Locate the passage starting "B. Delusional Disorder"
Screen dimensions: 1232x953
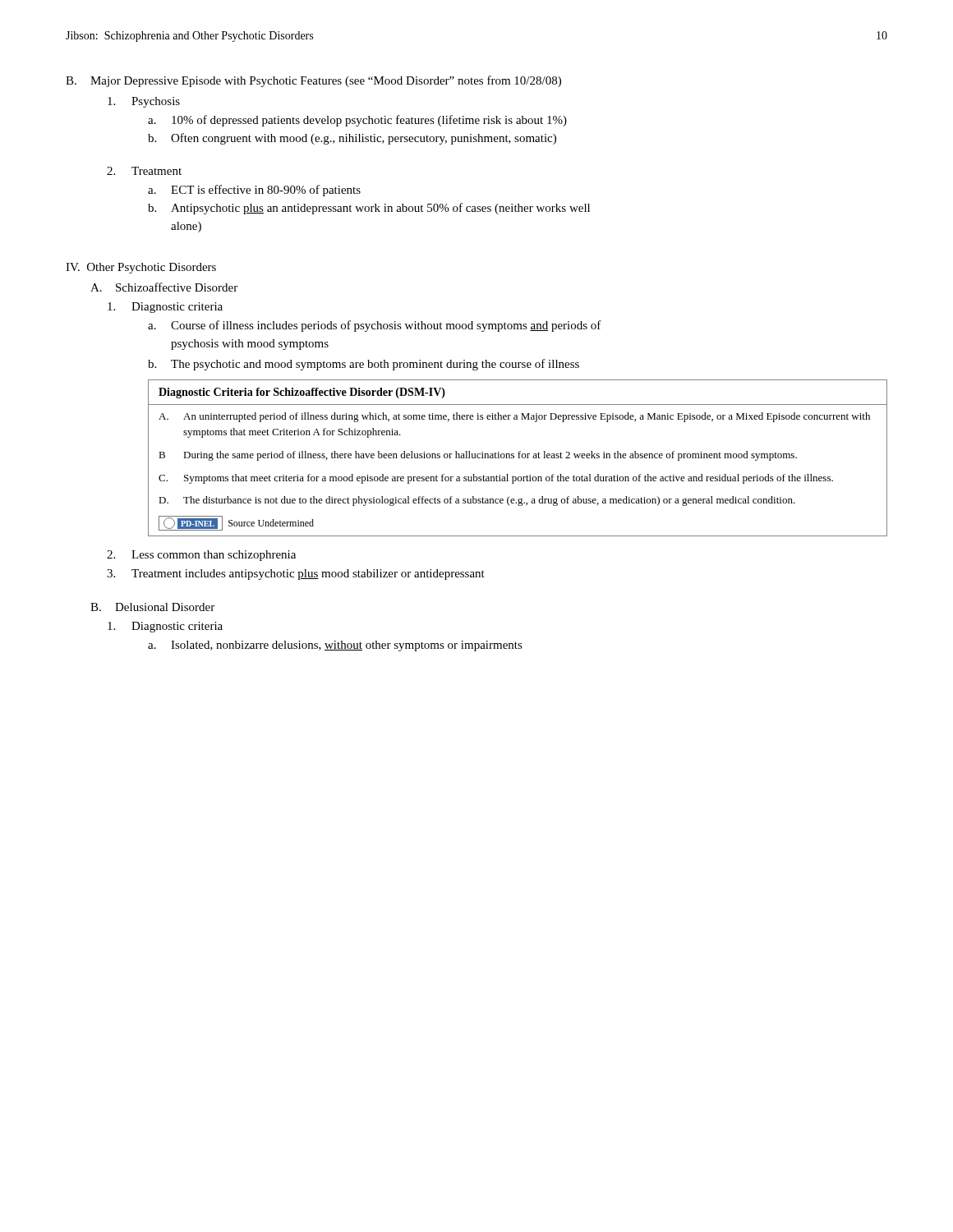[x=152, y=608]
